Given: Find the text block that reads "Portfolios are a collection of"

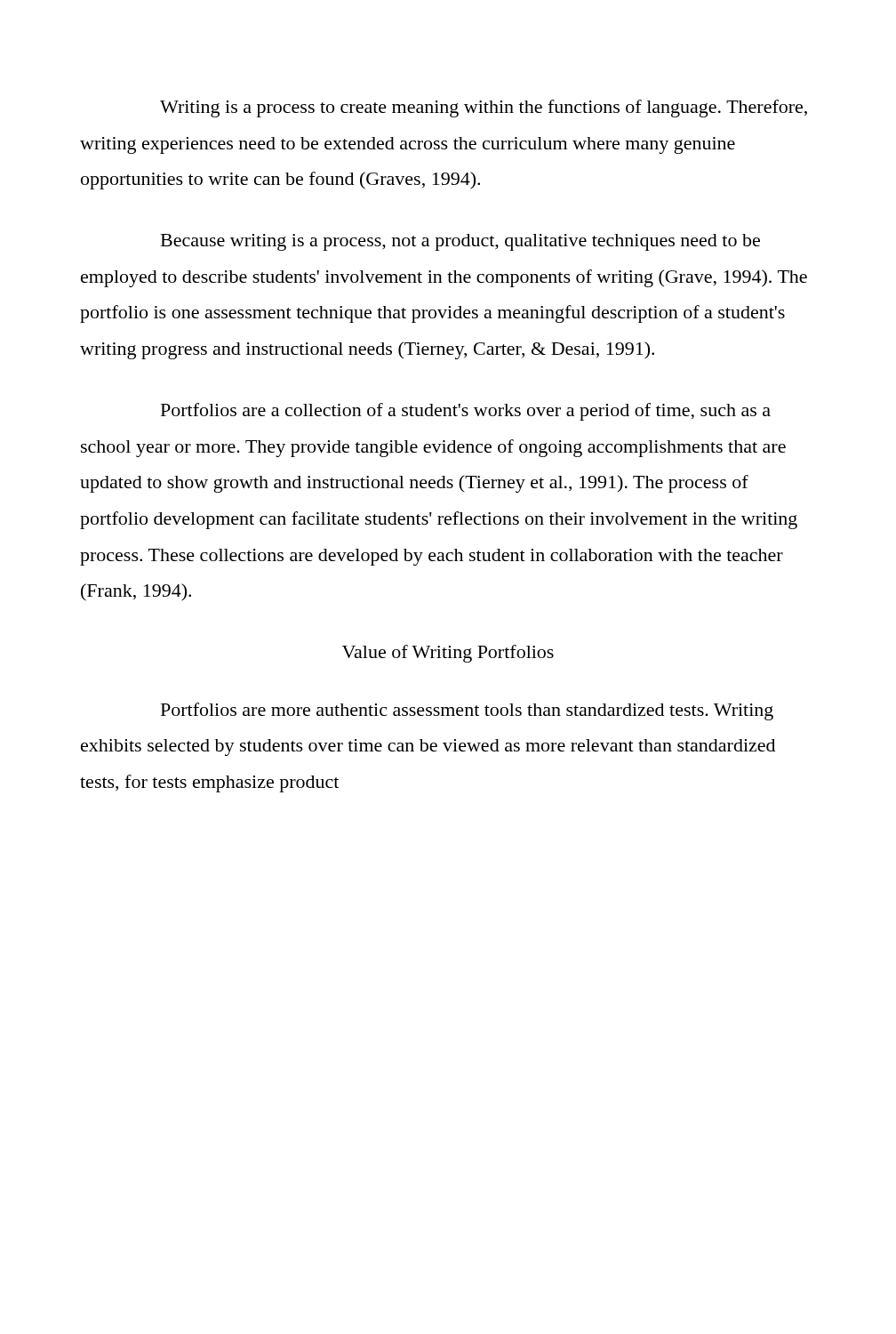Looking at the screenshot, I should (466, 412).
